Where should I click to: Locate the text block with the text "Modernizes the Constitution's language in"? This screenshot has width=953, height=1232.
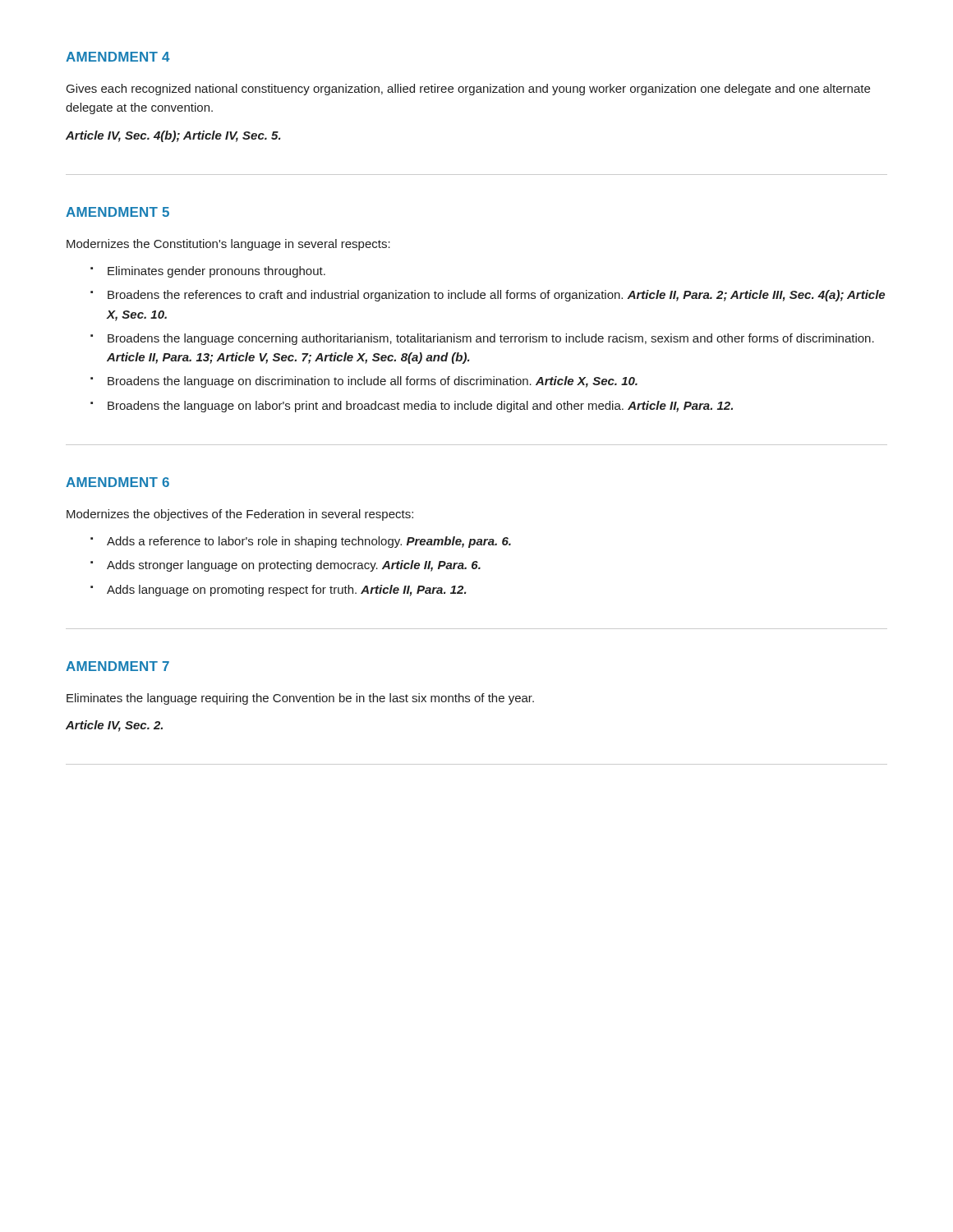pos(228,245)
